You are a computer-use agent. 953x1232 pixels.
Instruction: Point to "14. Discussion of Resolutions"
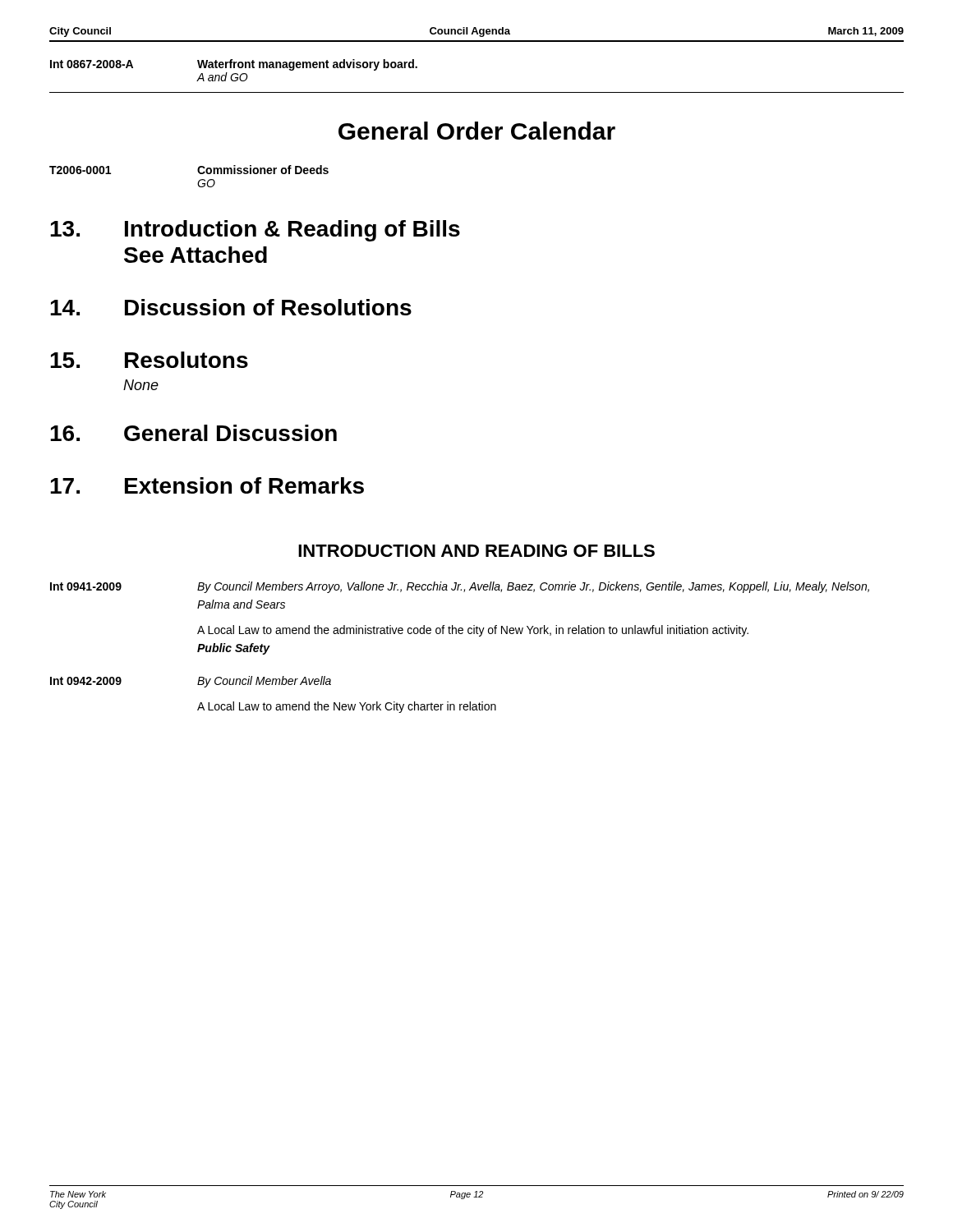231,308
